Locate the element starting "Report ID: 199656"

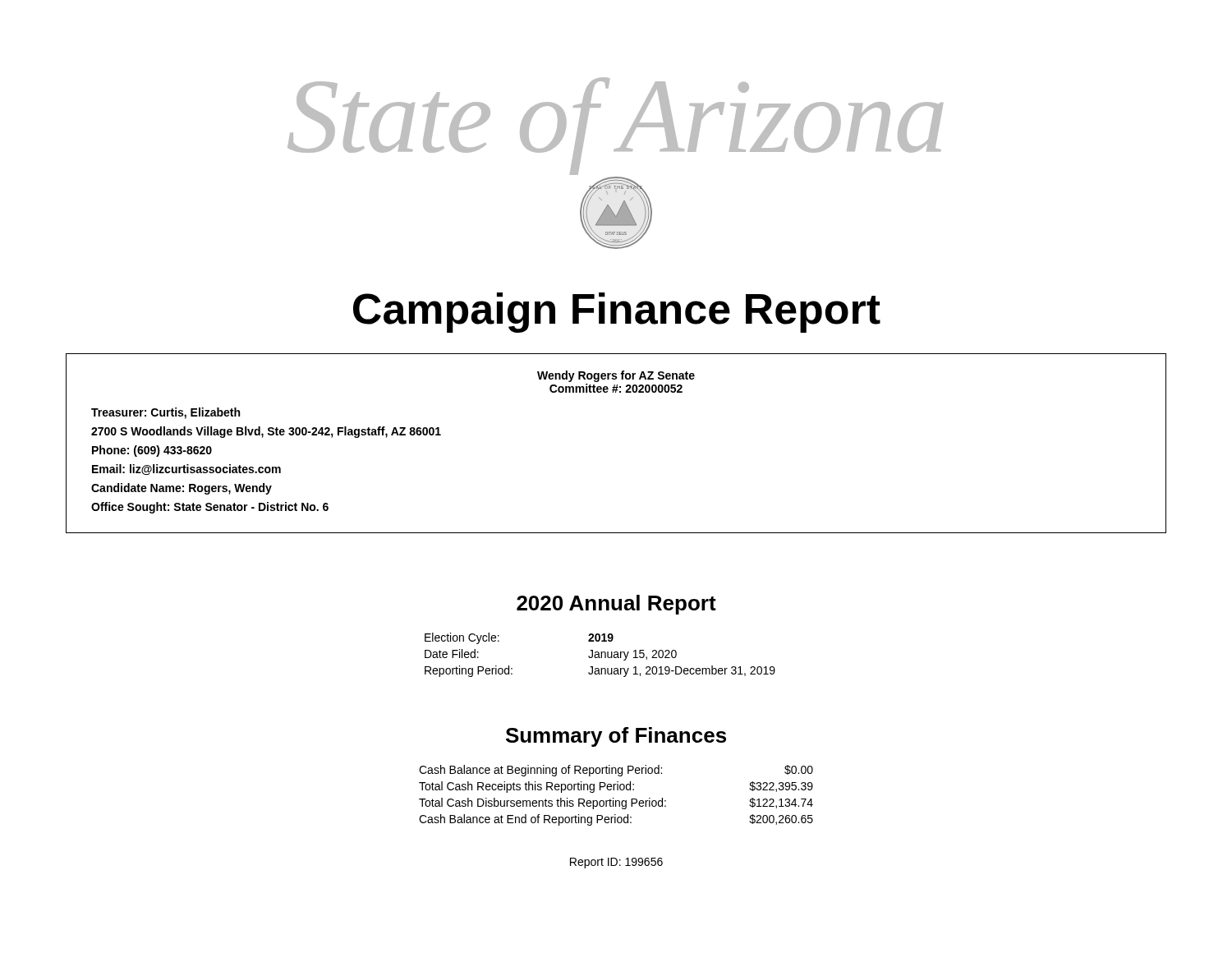click(616, 861)
